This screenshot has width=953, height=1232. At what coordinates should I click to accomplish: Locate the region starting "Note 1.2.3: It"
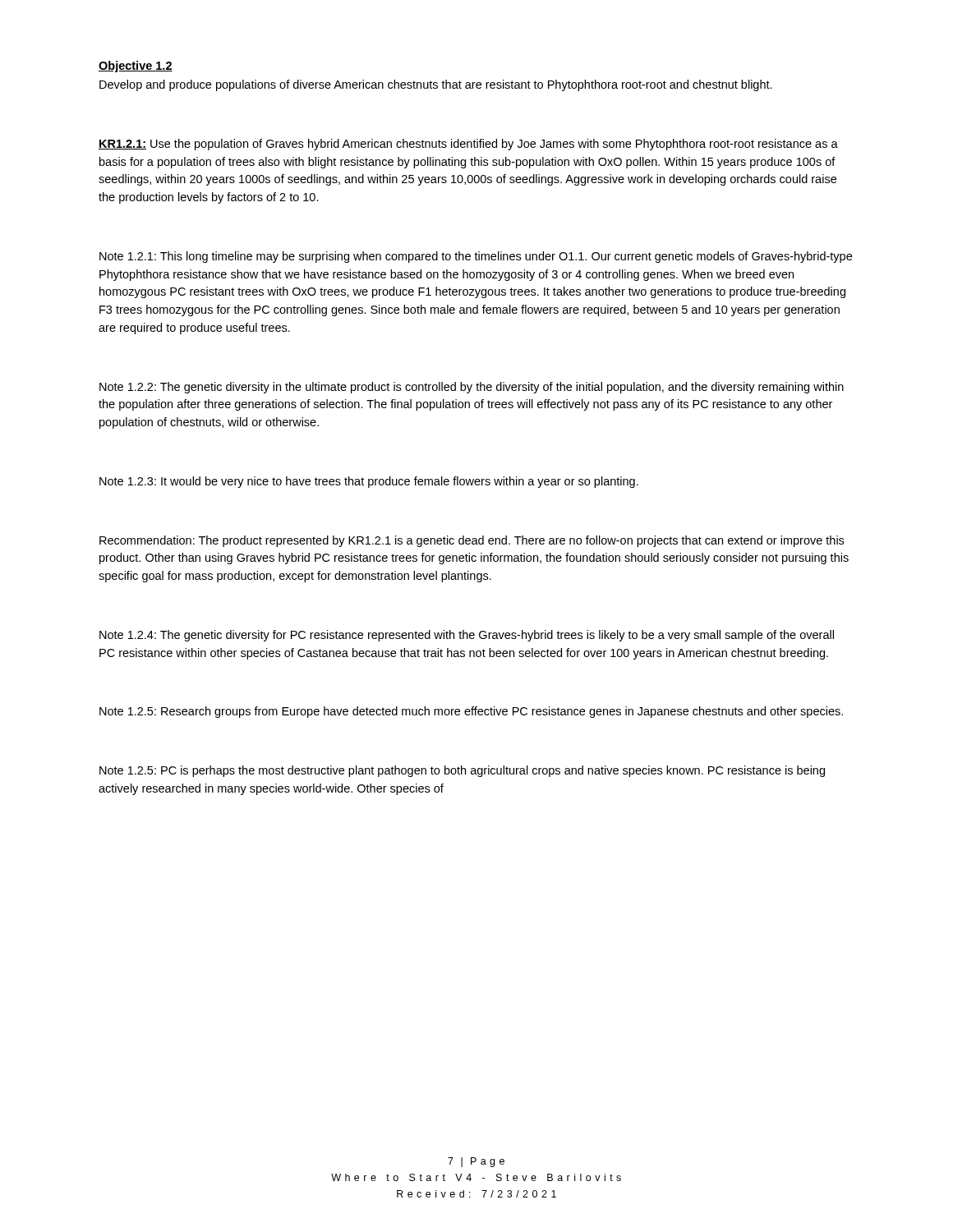pos(369,481)
